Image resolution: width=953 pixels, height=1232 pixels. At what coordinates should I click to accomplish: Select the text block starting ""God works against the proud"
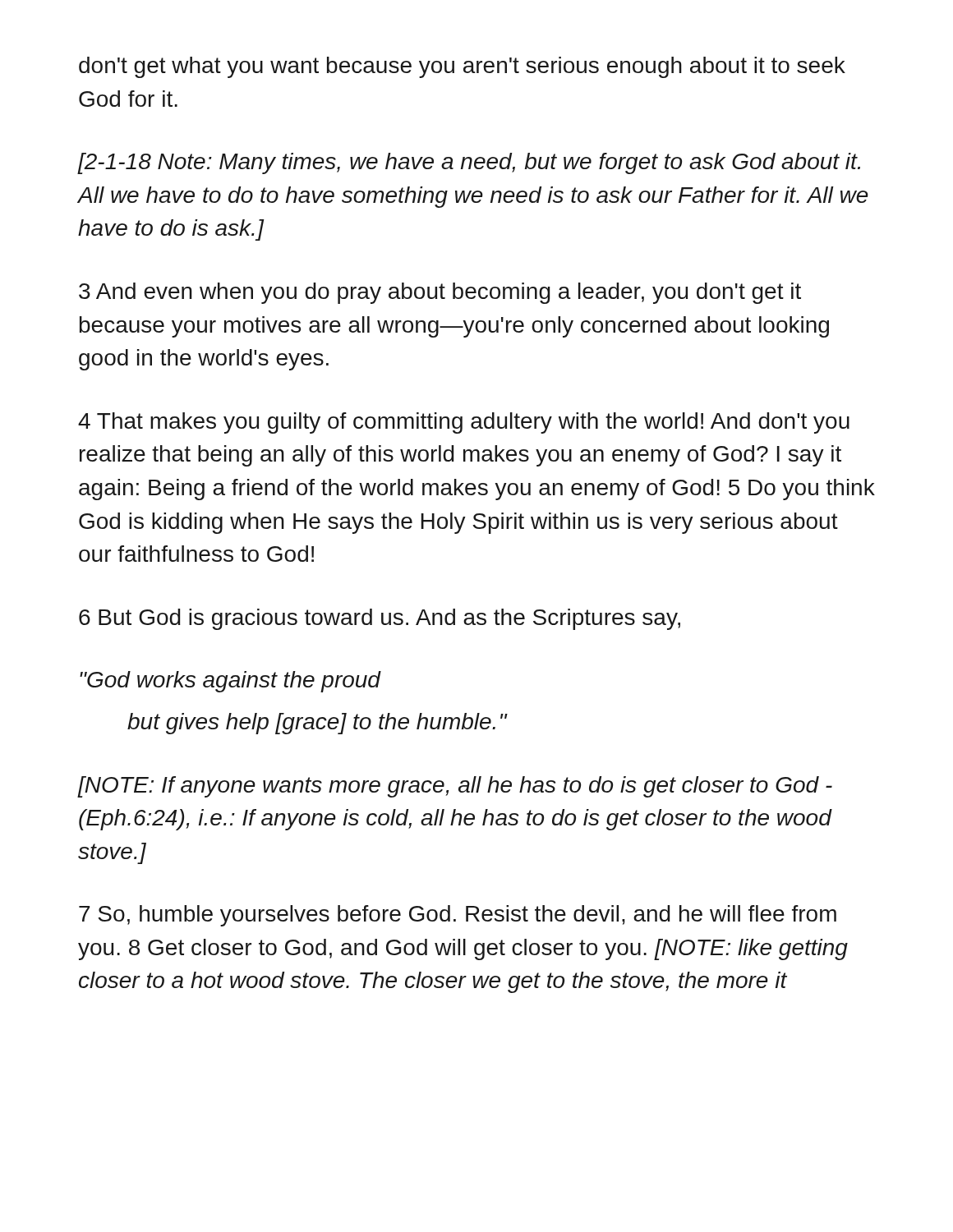[x=229, y=680]
